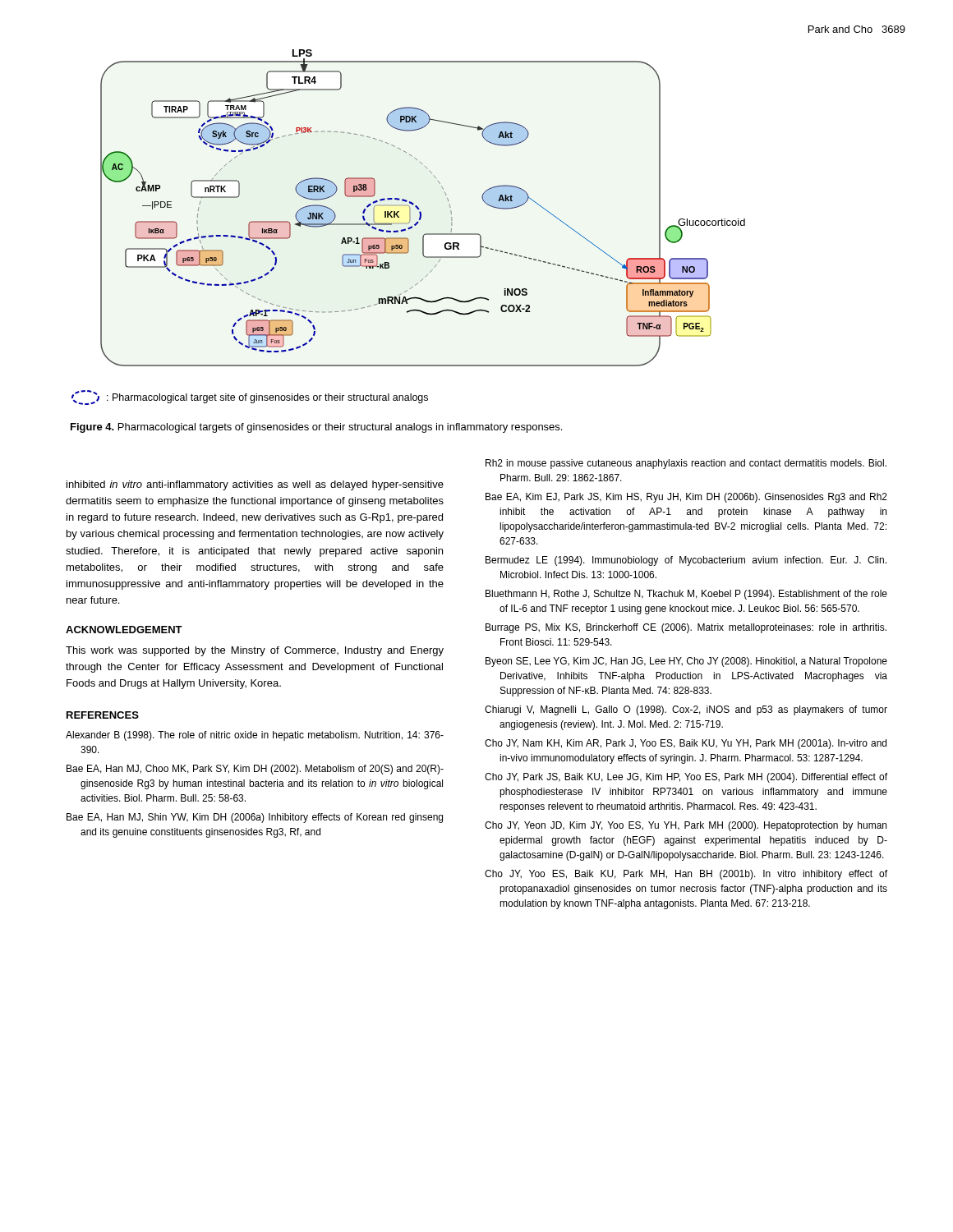Locate the block of text that opens with "Chiarugi V, Magnelli L,"

(686, 717)
